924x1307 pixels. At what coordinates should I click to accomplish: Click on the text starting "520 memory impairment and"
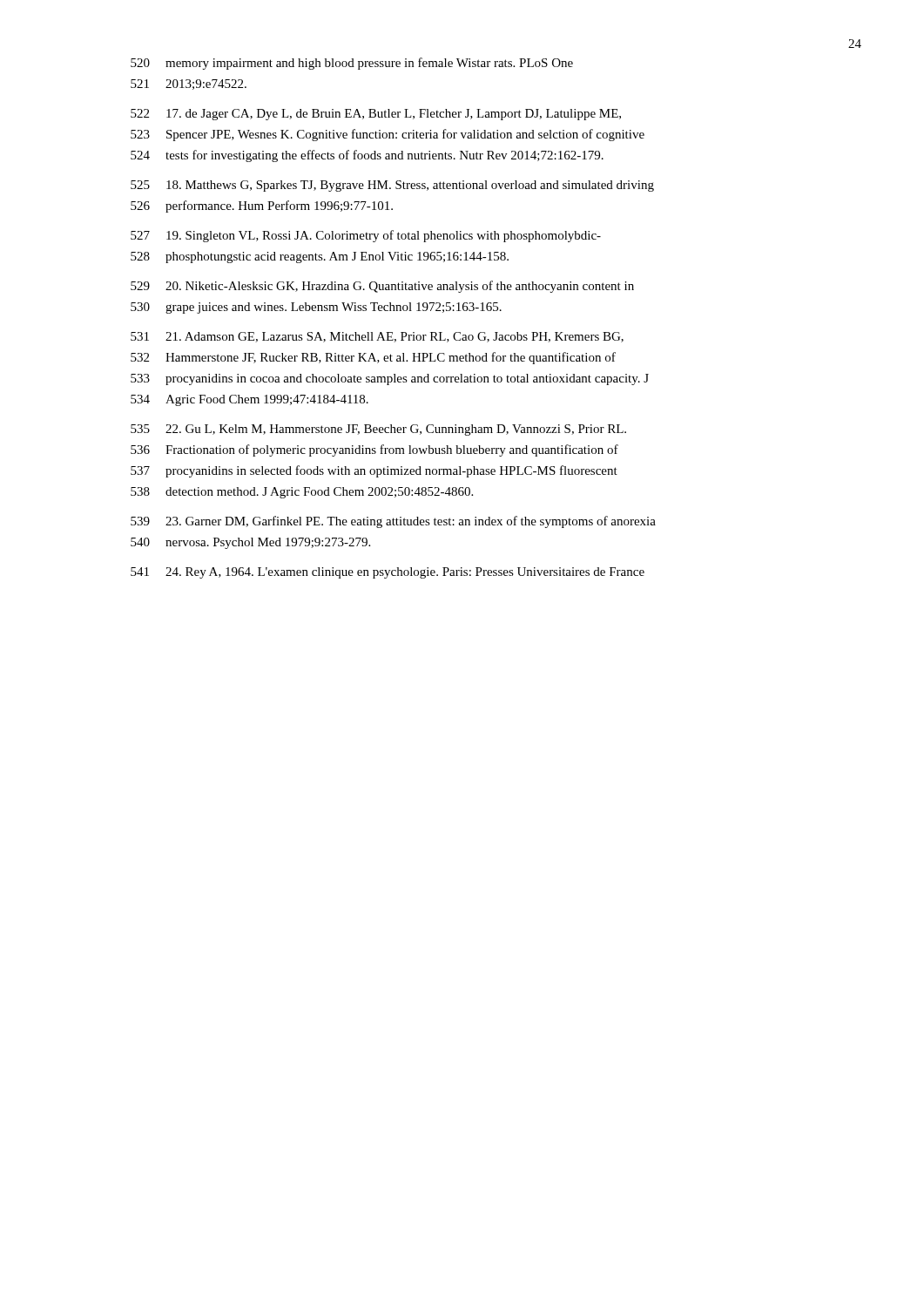pos(475,63)
